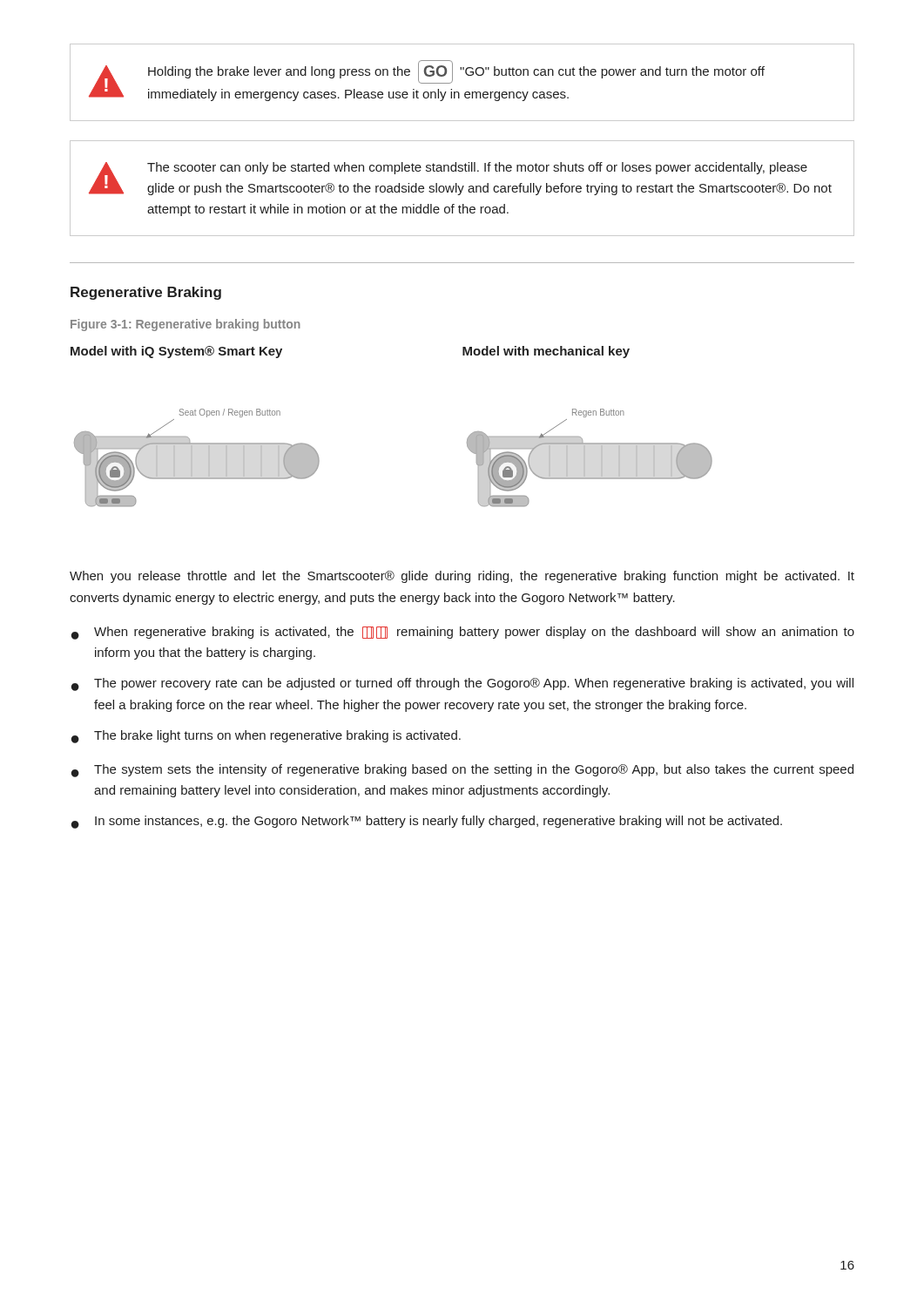The image size is (924, 1307).
Task: Navigate to the region starting "Model with mechanical key"
Action: coord(546,351)
